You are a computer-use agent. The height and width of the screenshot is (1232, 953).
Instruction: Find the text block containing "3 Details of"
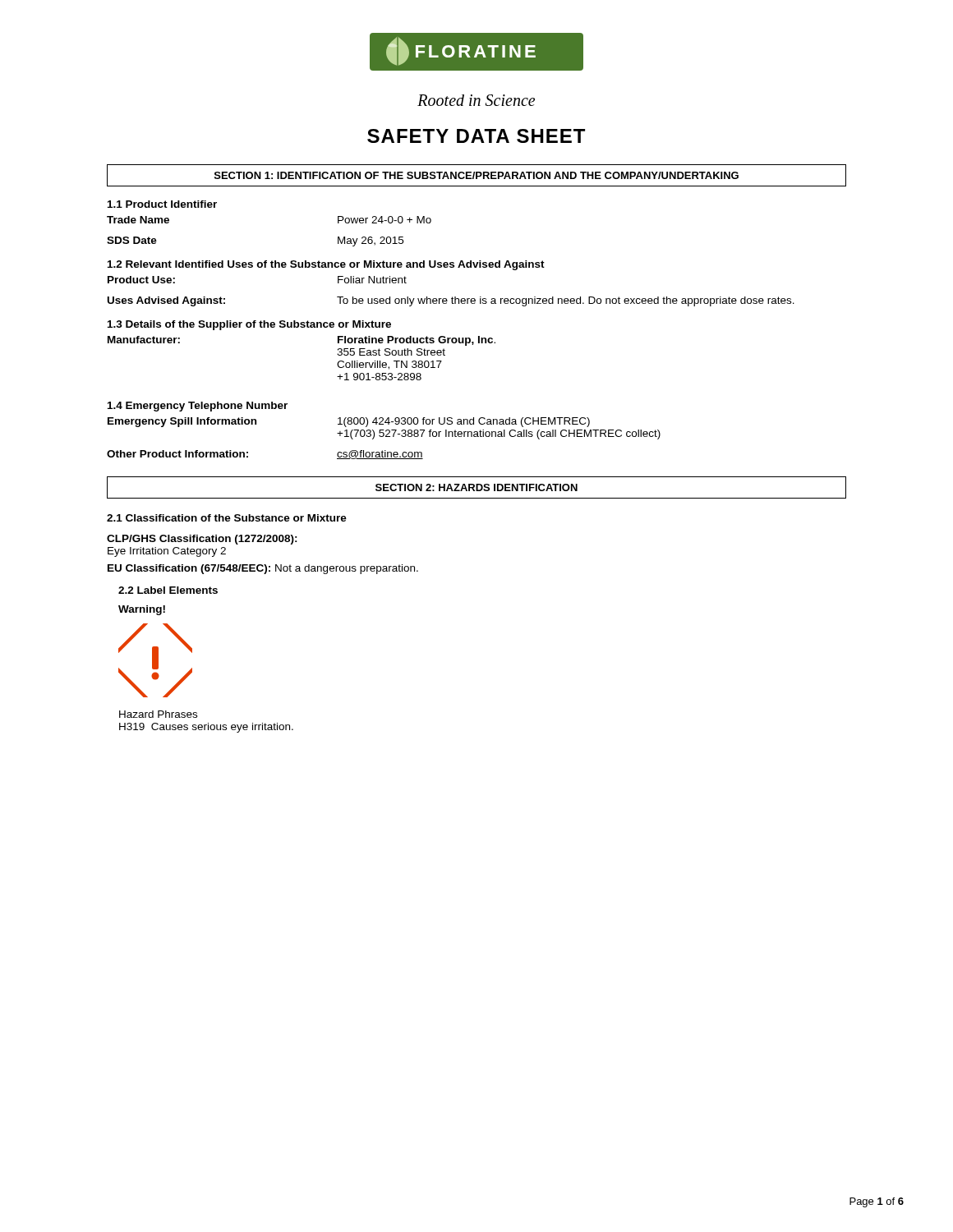[249, 324]
